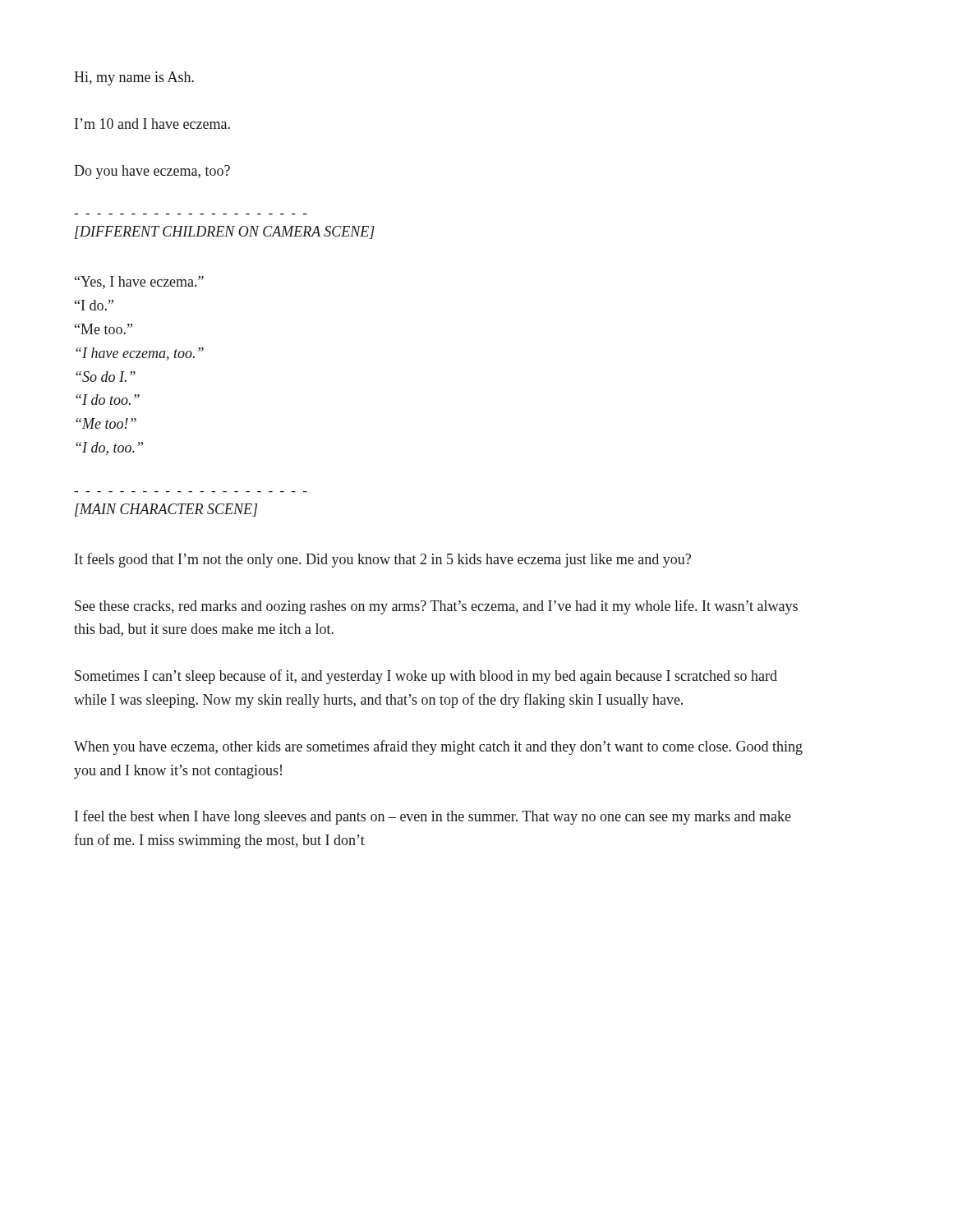This screenshot has height=1232, width=953.
Task: Find the element starting "“Yes, I have"
Action: (139, 365)
